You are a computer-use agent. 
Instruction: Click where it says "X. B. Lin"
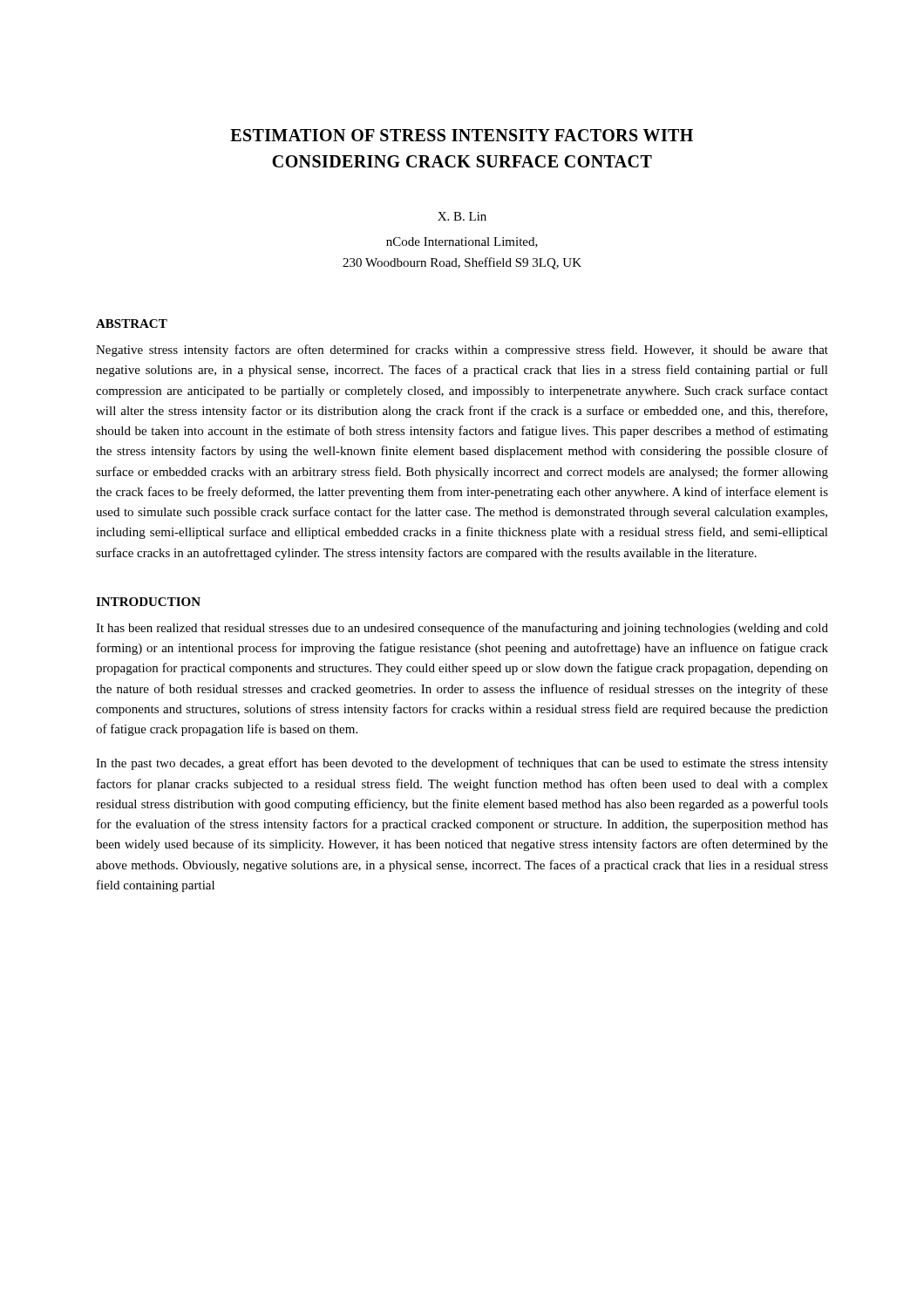tap(462, 216)
